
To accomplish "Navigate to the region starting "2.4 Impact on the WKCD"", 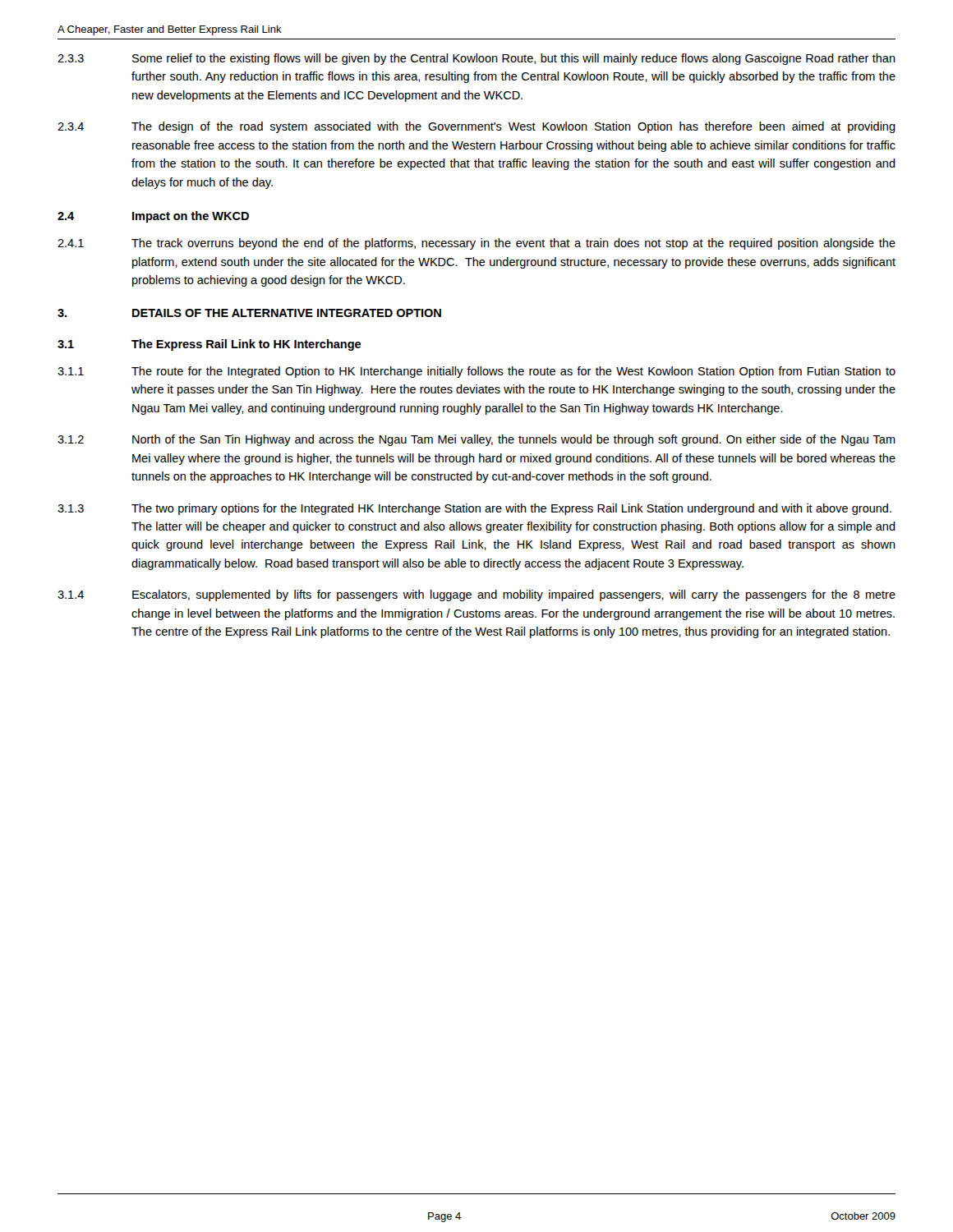I will tap(153, 216).
